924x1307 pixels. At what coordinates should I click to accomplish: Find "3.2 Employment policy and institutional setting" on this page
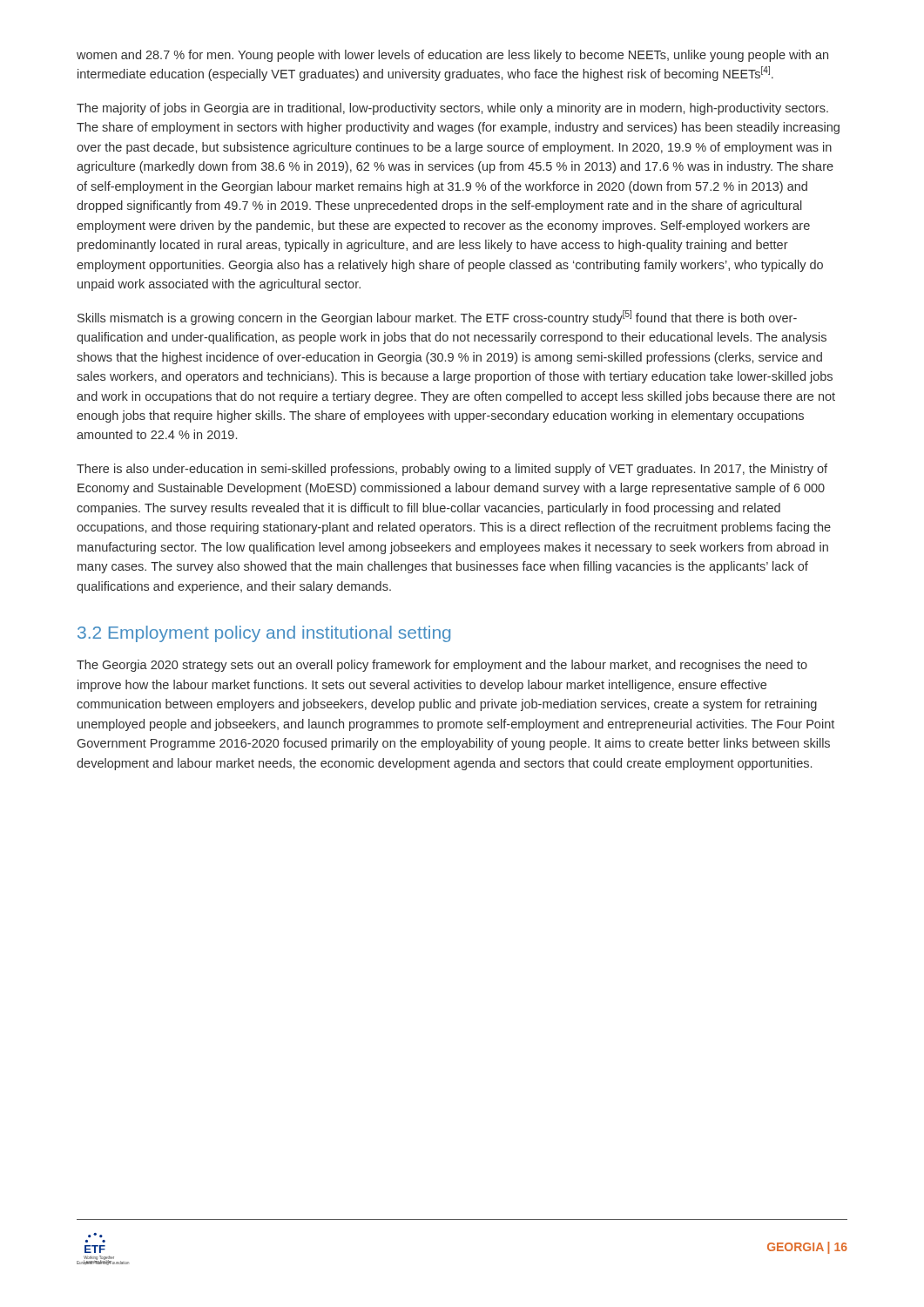264,632
